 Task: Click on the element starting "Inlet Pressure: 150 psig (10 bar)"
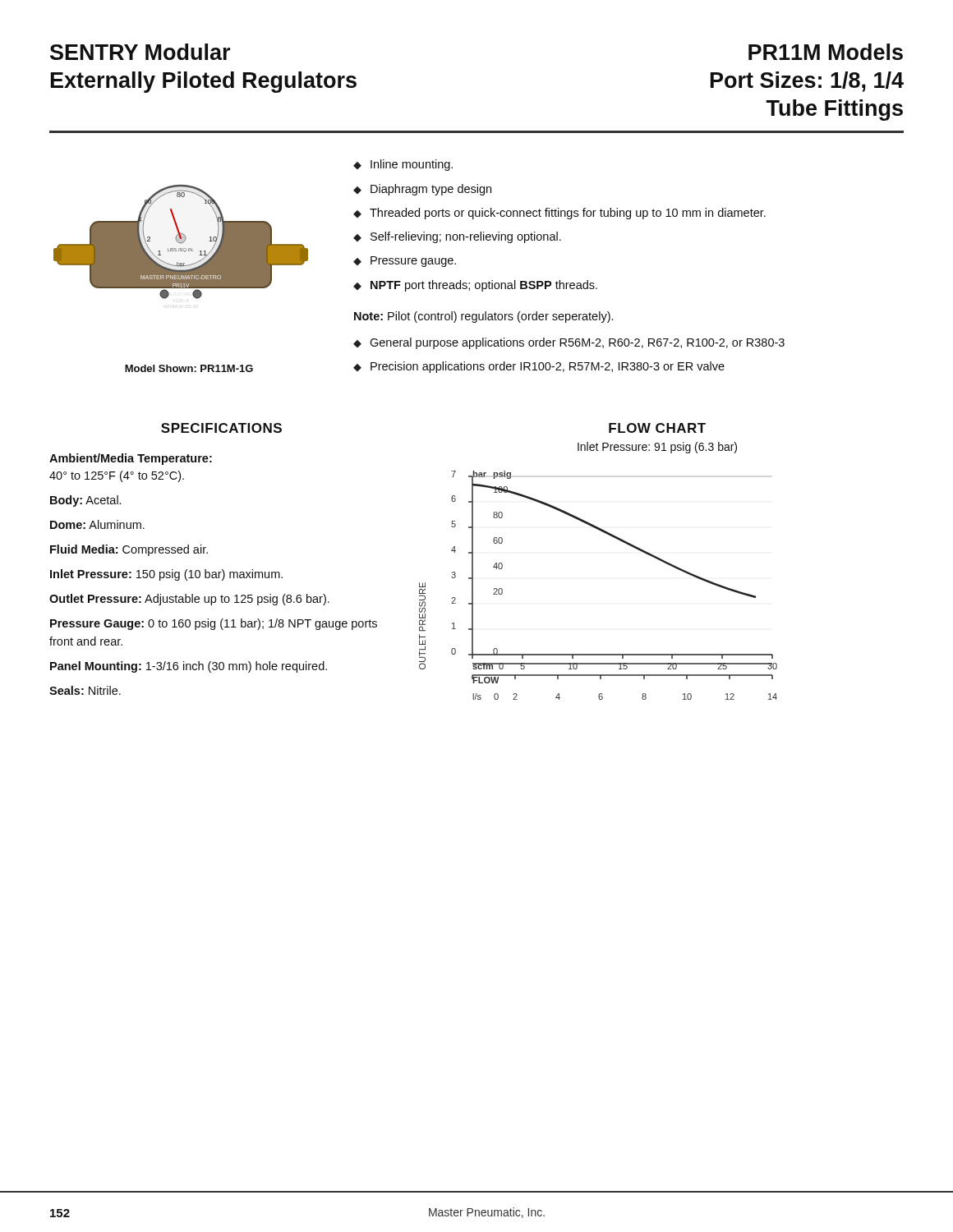click(166, 574)
